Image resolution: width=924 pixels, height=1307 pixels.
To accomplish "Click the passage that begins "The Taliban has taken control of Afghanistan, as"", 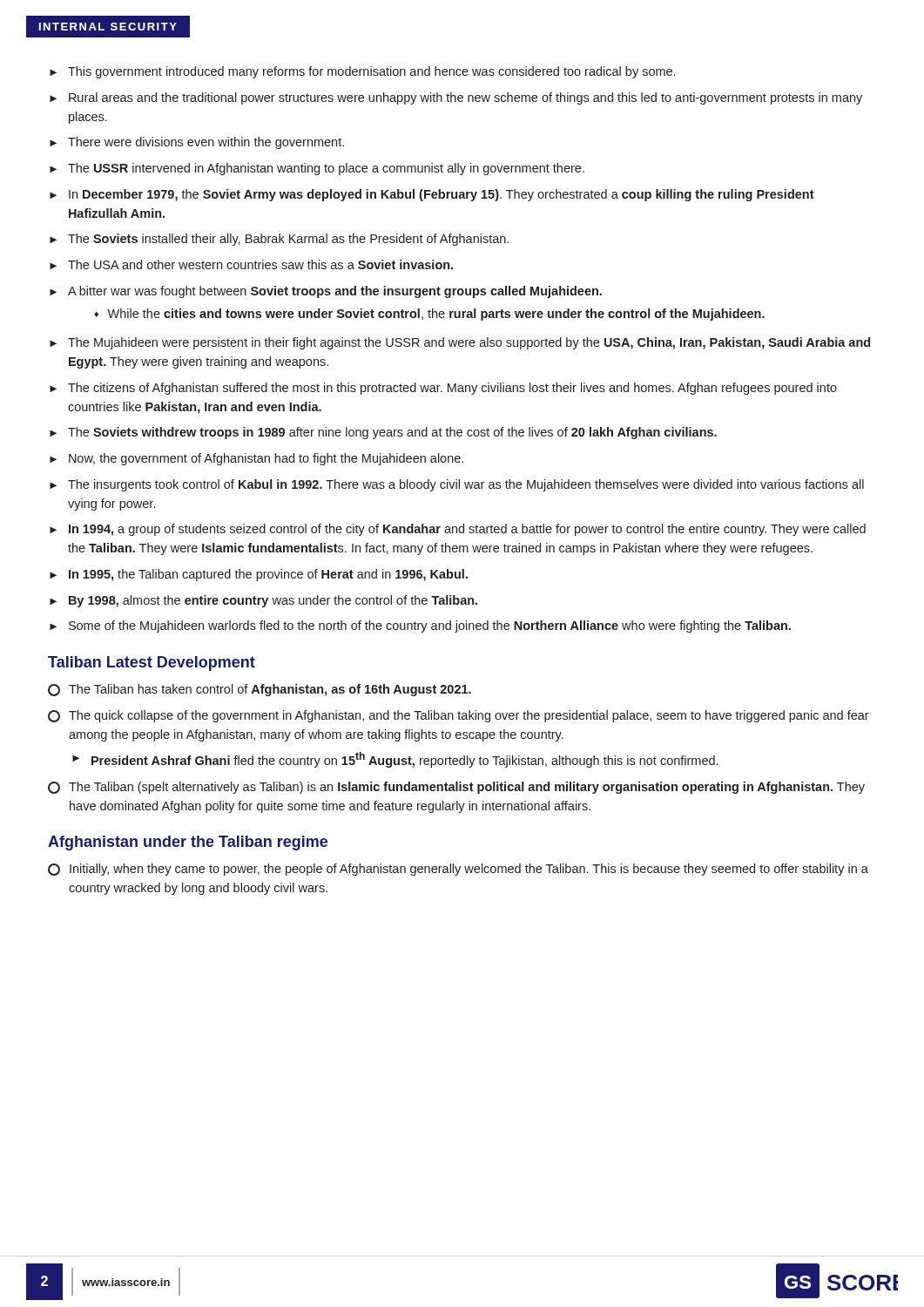I will click(462, 690).
